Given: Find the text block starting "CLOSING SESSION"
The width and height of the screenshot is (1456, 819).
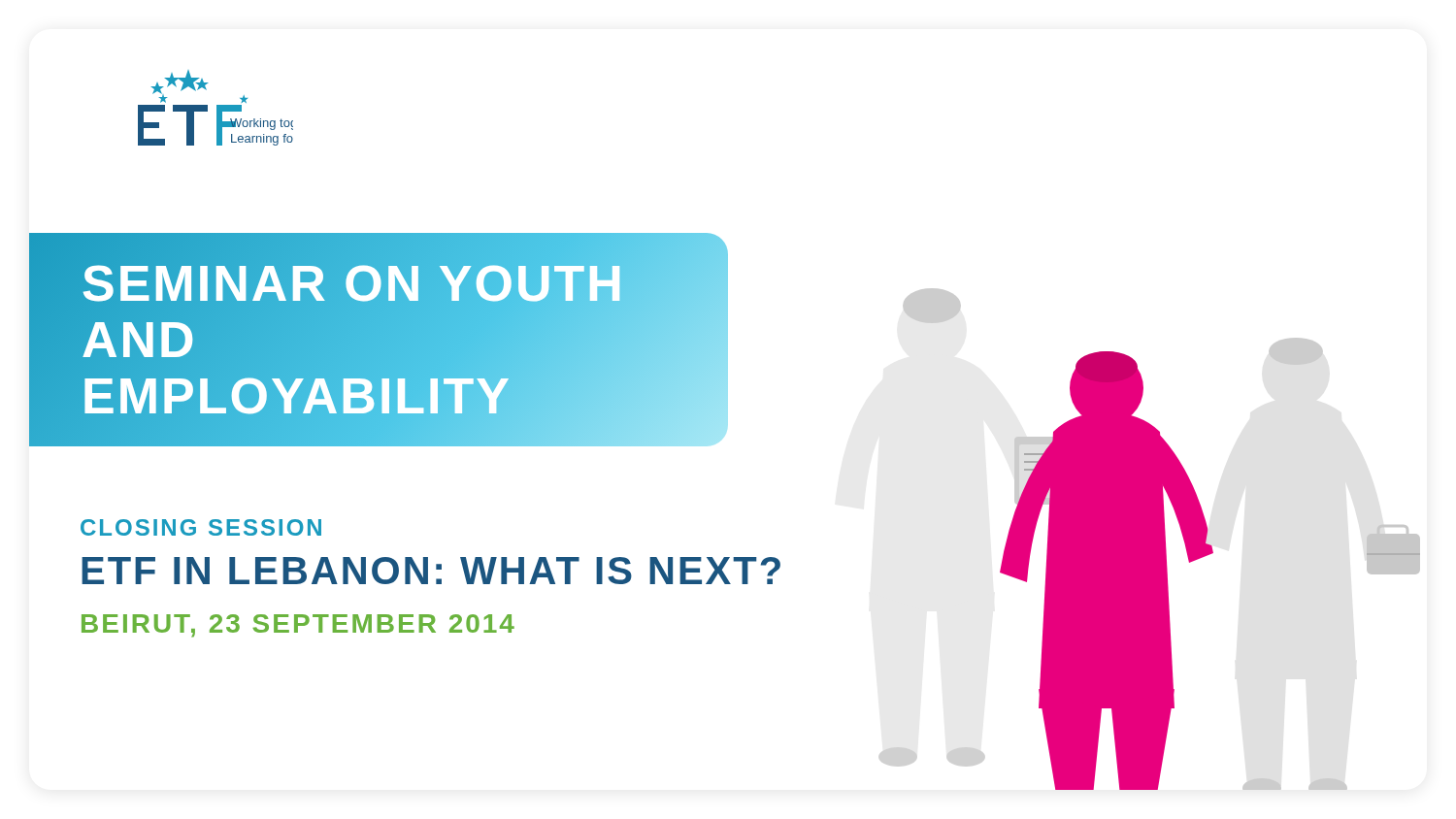Looking at the screenshot, I should click(x=202, y=527).
